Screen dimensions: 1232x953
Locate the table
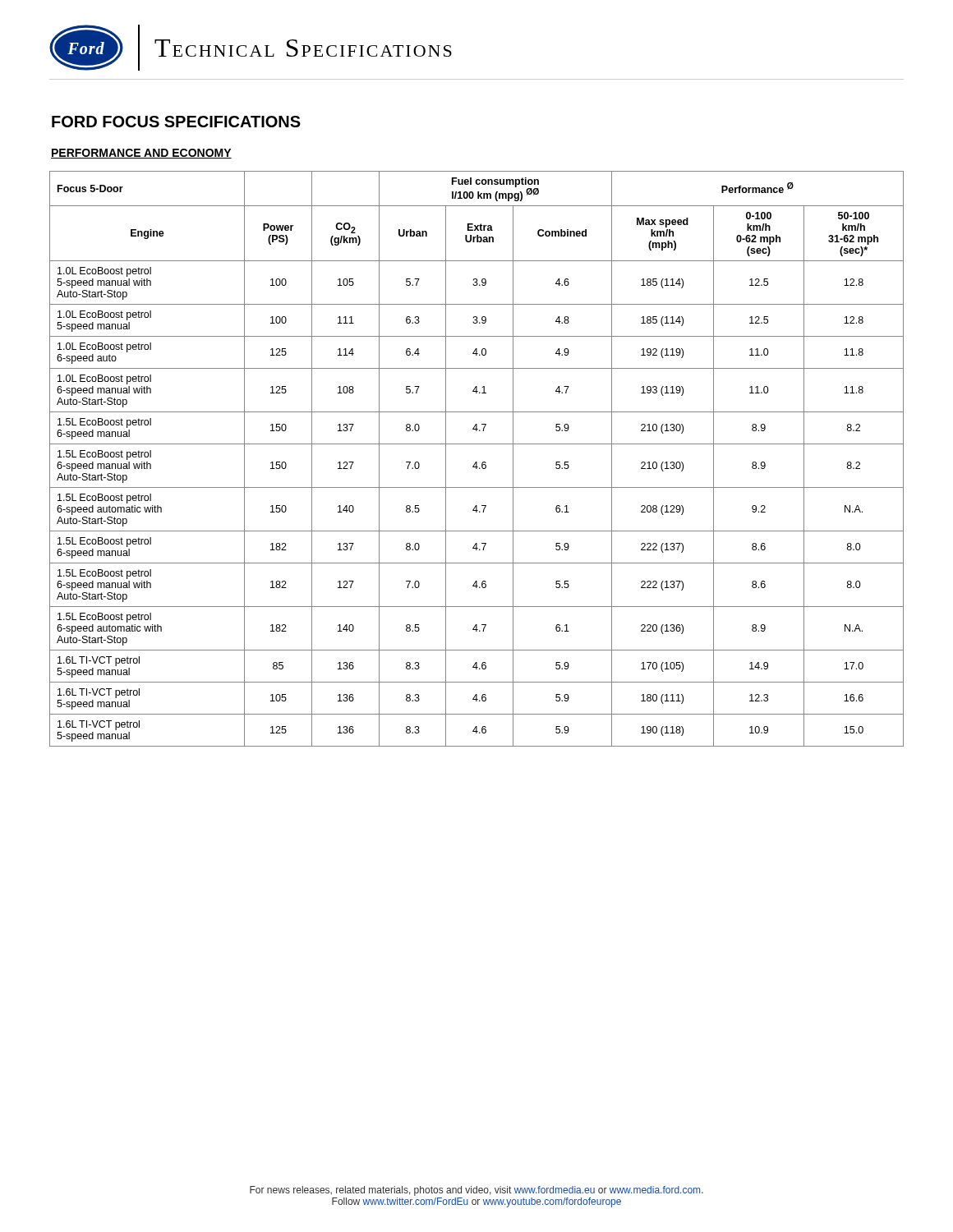(x=476, y=459)
